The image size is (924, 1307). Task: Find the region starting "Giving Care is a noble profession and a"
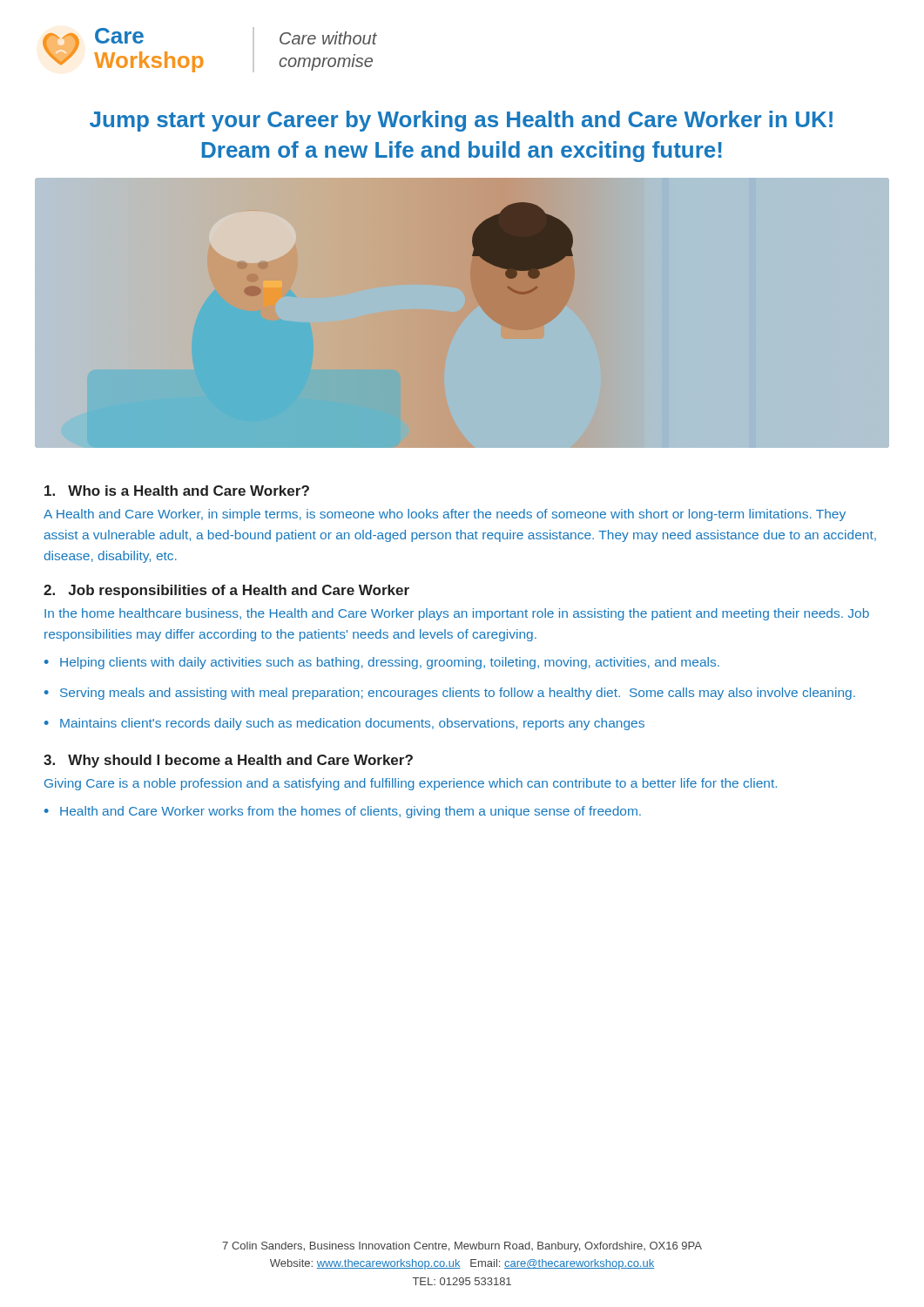(x=411, y=783)
